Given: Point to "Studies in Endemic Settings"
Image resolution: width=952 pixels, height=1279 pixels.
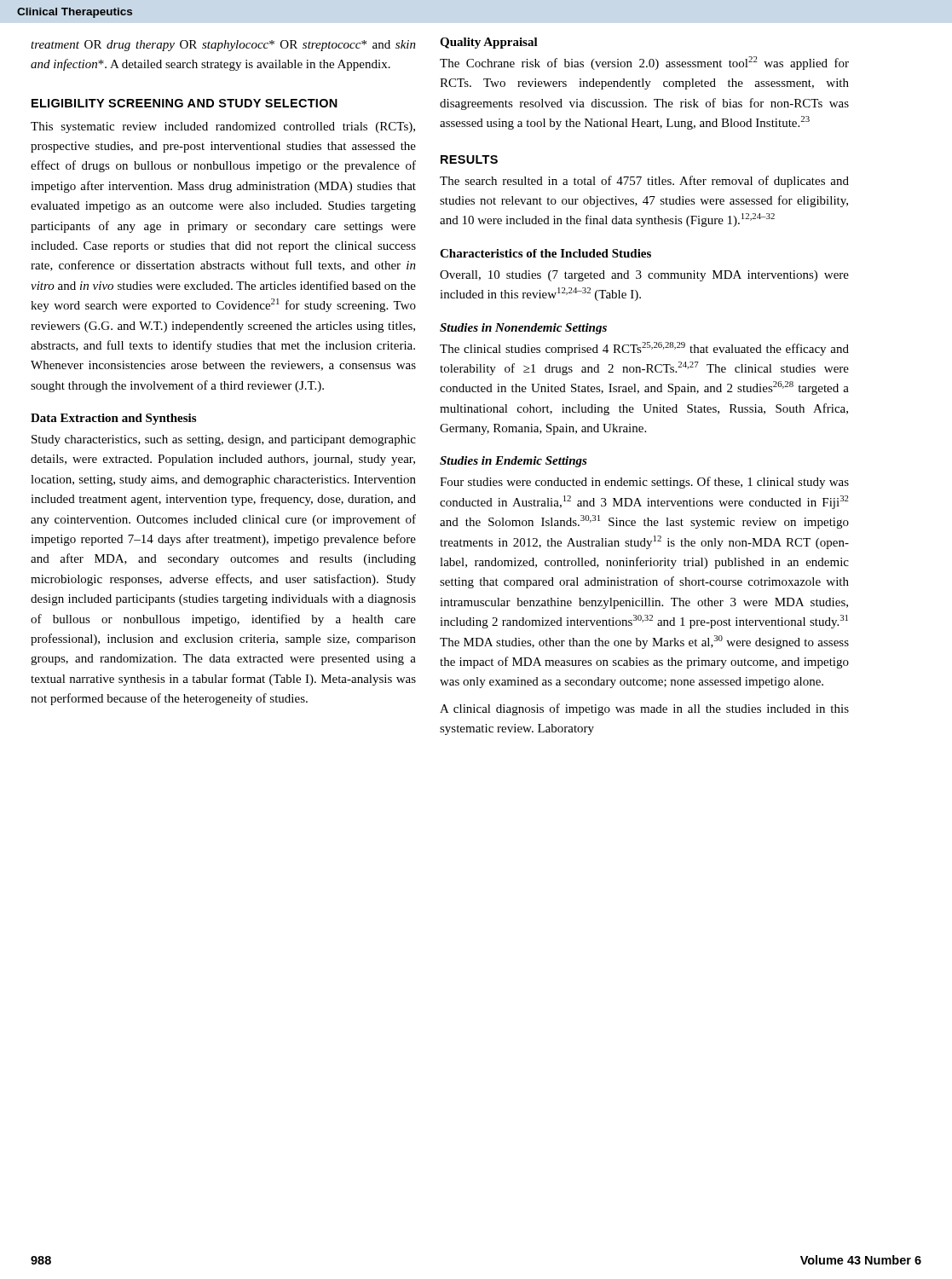Looking at the screenshot, I should 514,461.
